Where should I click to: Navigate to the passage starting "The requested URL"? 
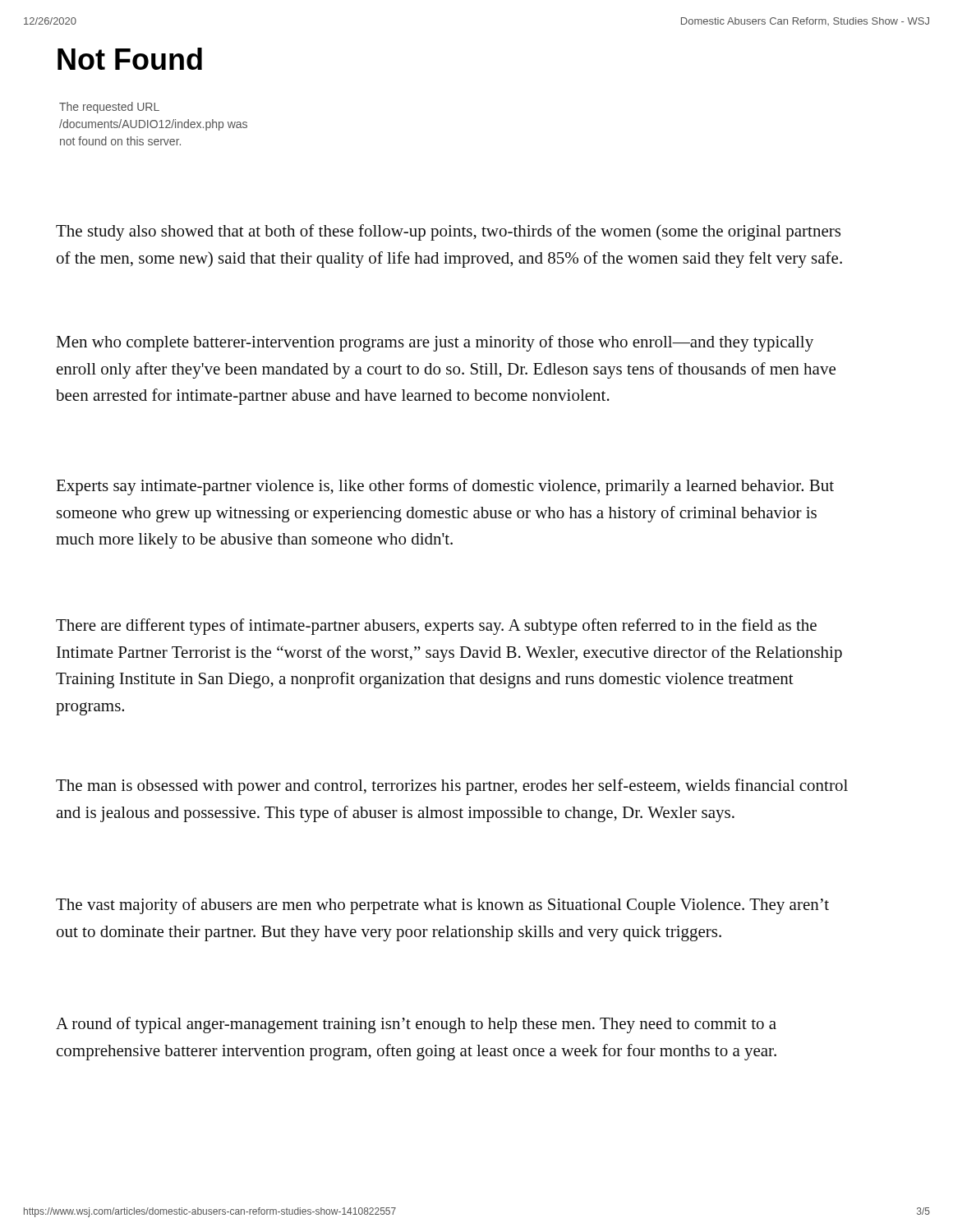coord(153,124)
